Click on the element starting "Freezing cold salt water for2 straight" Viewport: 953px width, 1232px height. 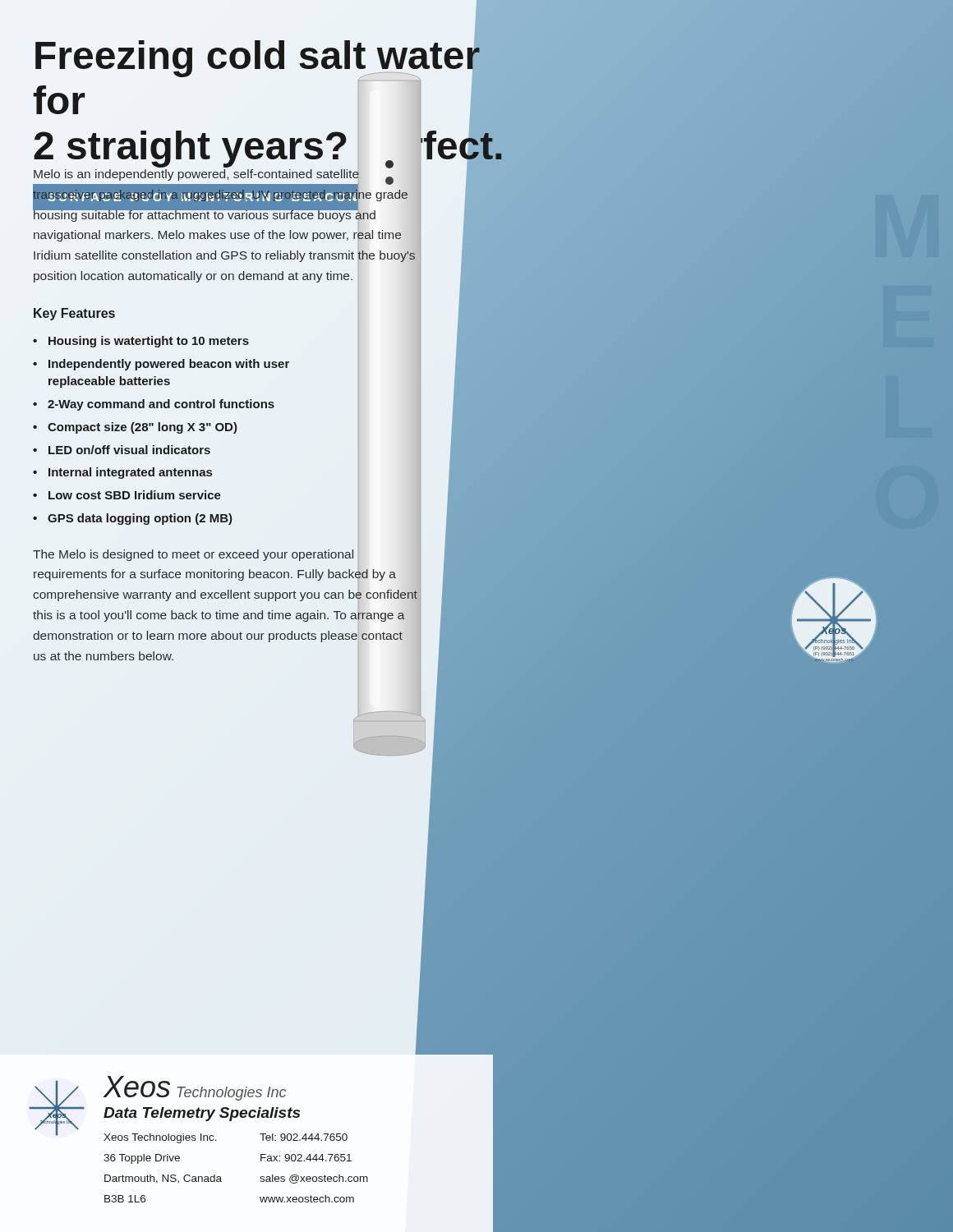279,101
